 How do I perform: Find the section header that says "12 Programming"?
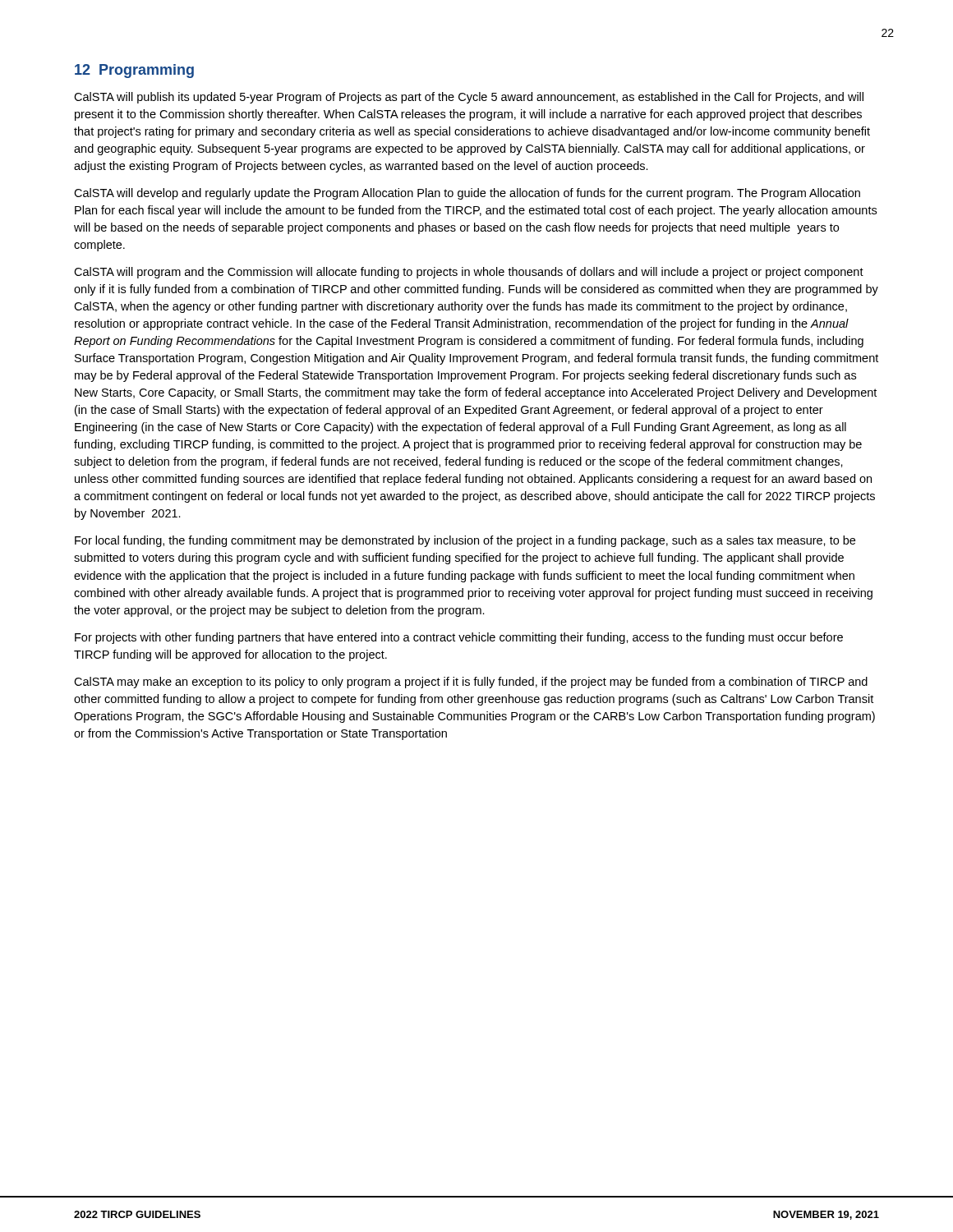(134, 70)
